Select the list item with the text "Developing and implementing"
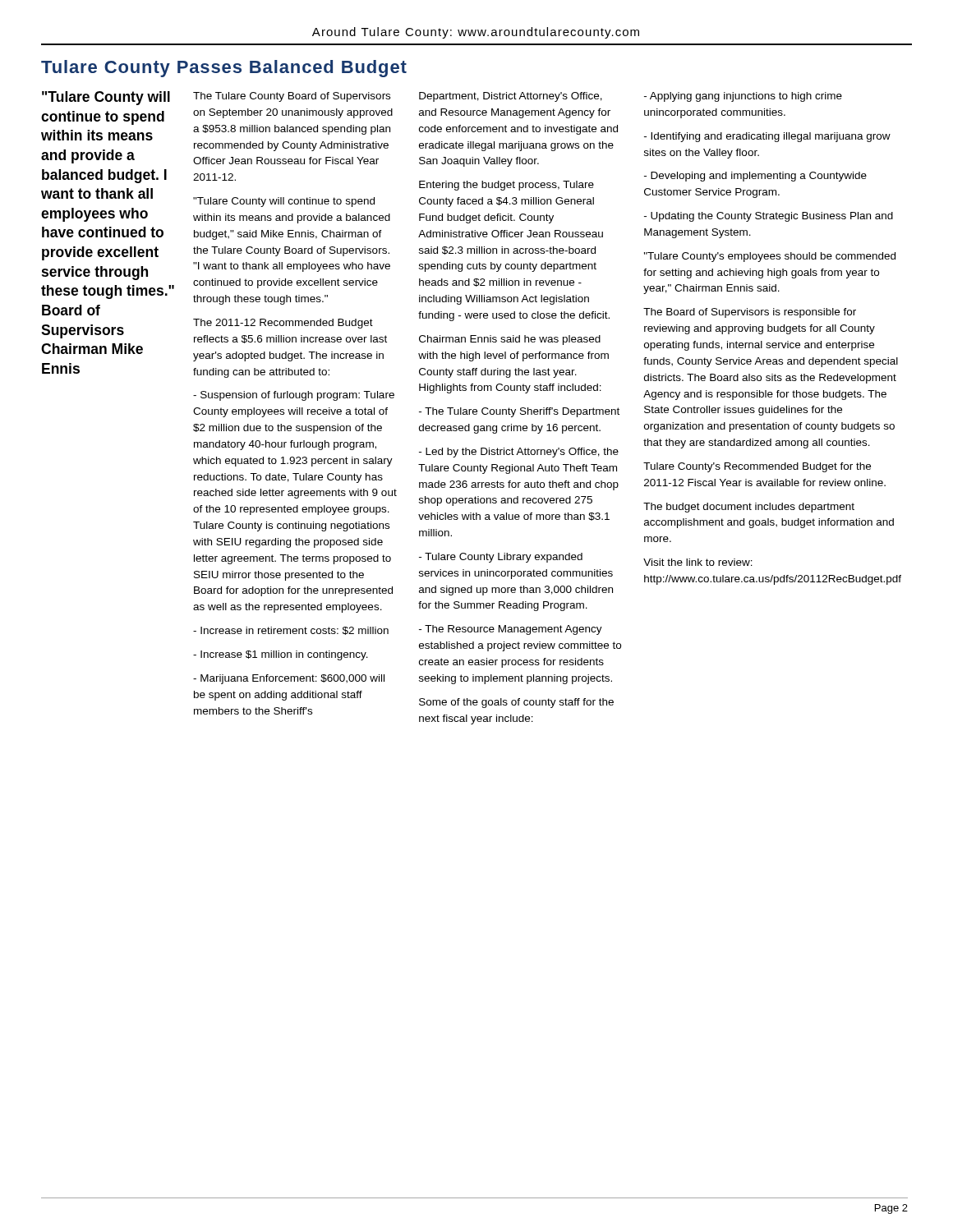This screenshot has height=1232, width=953. pos(755,184)
